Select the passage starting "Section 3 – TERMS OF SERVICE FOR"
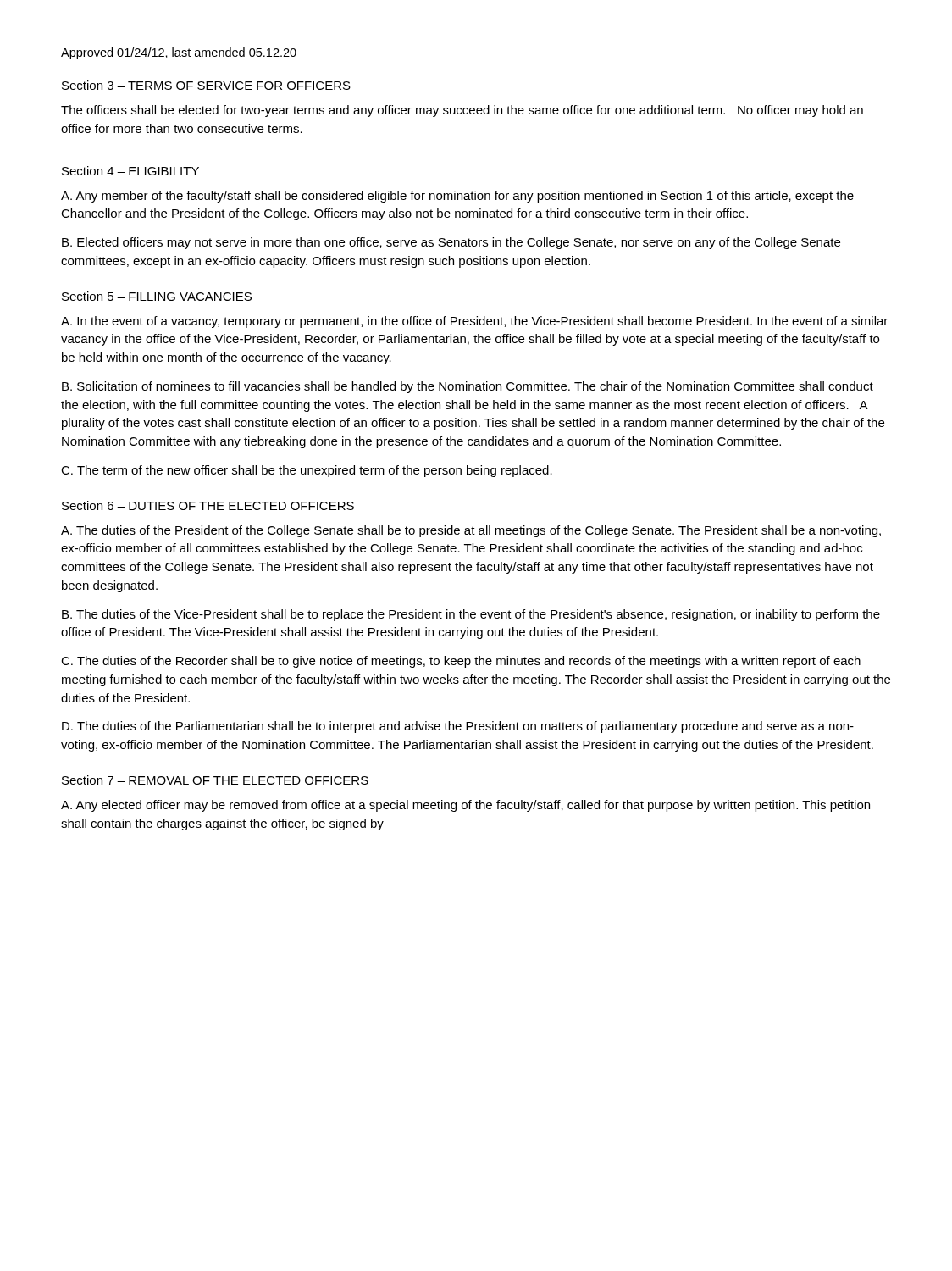Image resolution: width=952 pixels, height=1271 pixels. (206, 85)
